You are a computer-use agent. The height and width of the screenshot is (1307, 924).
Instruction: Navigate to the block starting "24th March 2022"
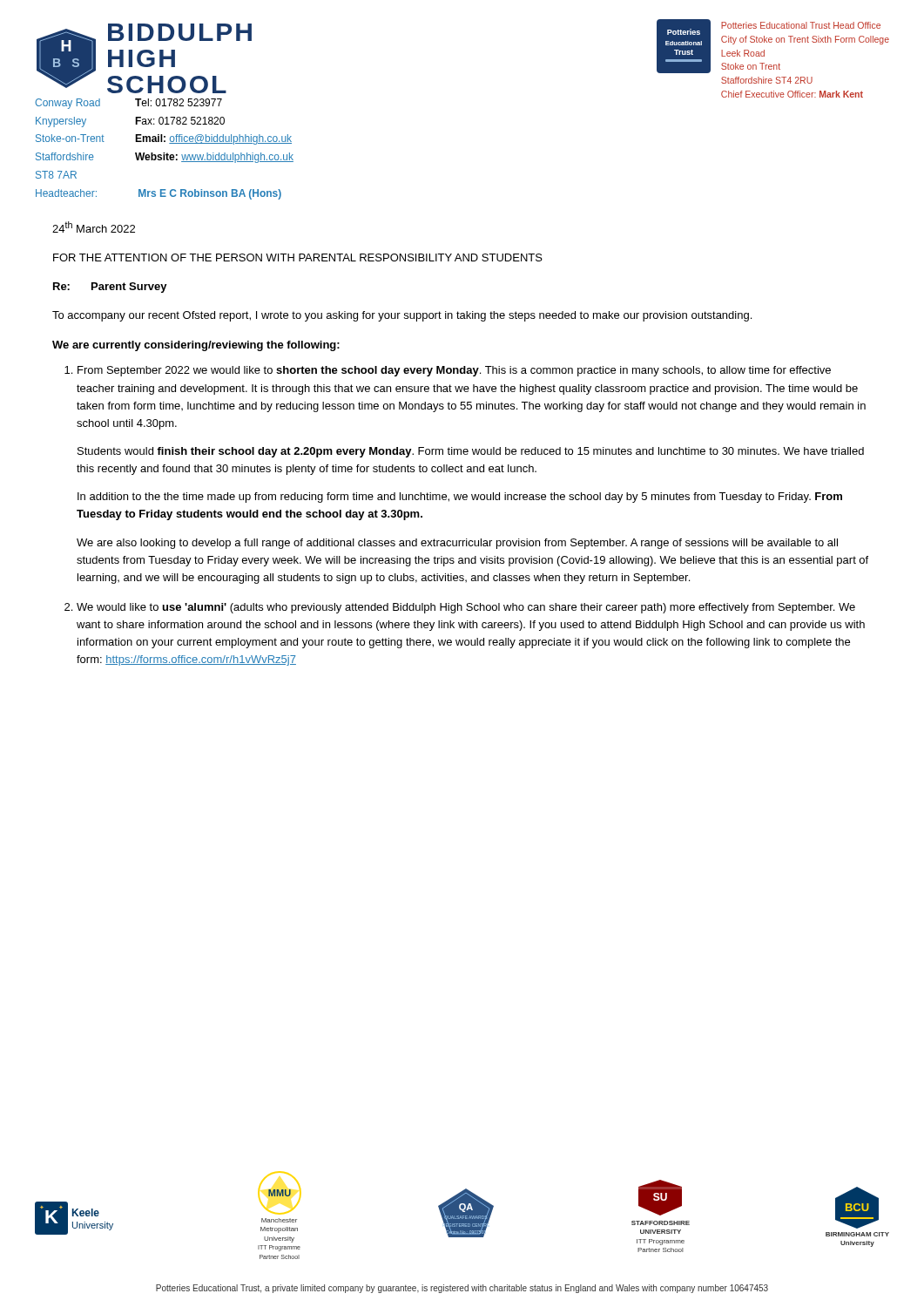point(94,228)
